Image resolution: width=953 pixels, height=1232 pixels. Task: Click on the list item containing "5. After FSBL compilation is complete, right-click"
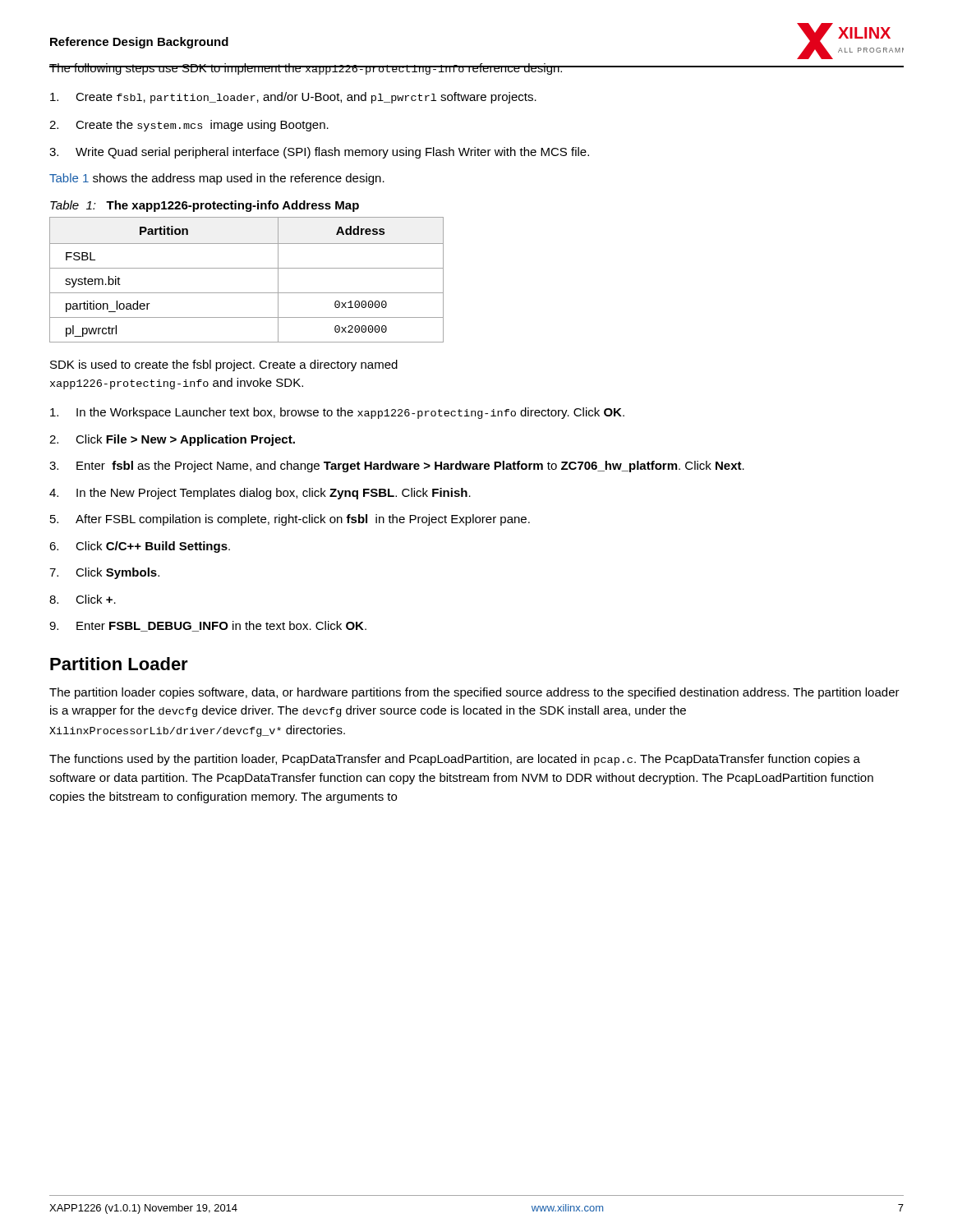pos(476,520)
